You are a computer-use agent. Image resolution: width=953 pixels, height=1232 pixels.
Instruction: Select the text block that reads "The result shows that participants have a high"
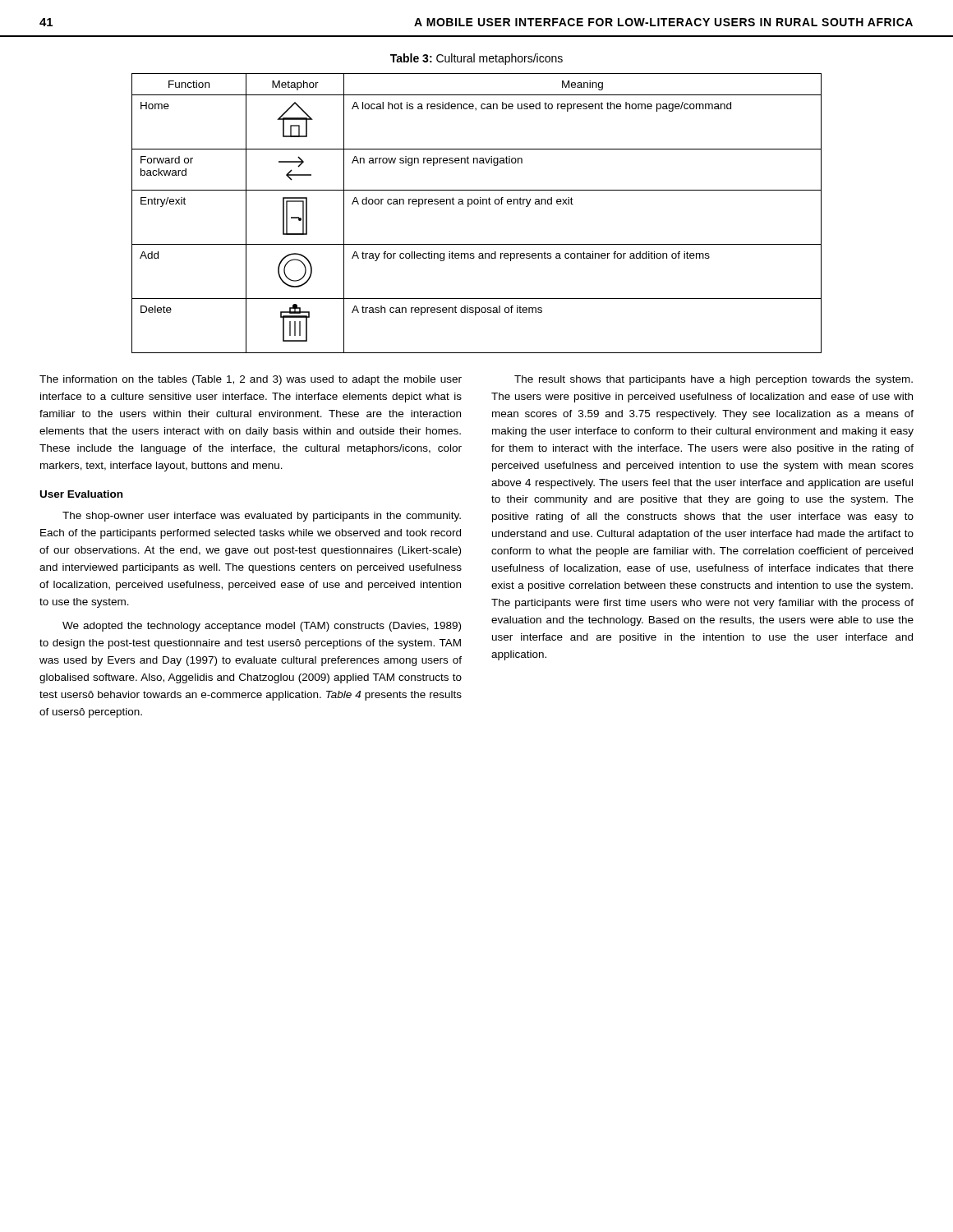point(702,517)
